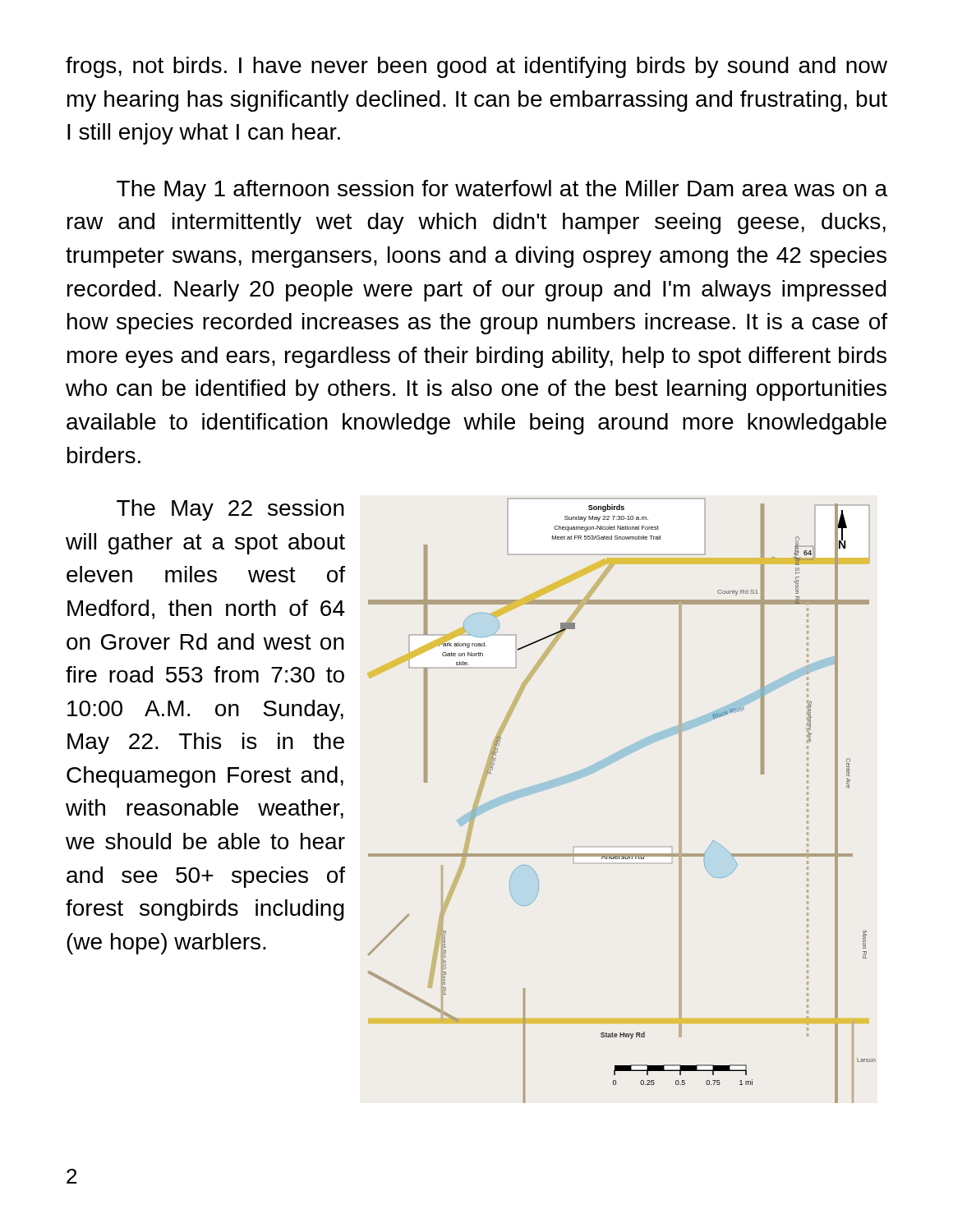The image size is (953, 1232).
Task: Select the element starting "frogs, not birds. I have never been good"
Action: (476, 99)
